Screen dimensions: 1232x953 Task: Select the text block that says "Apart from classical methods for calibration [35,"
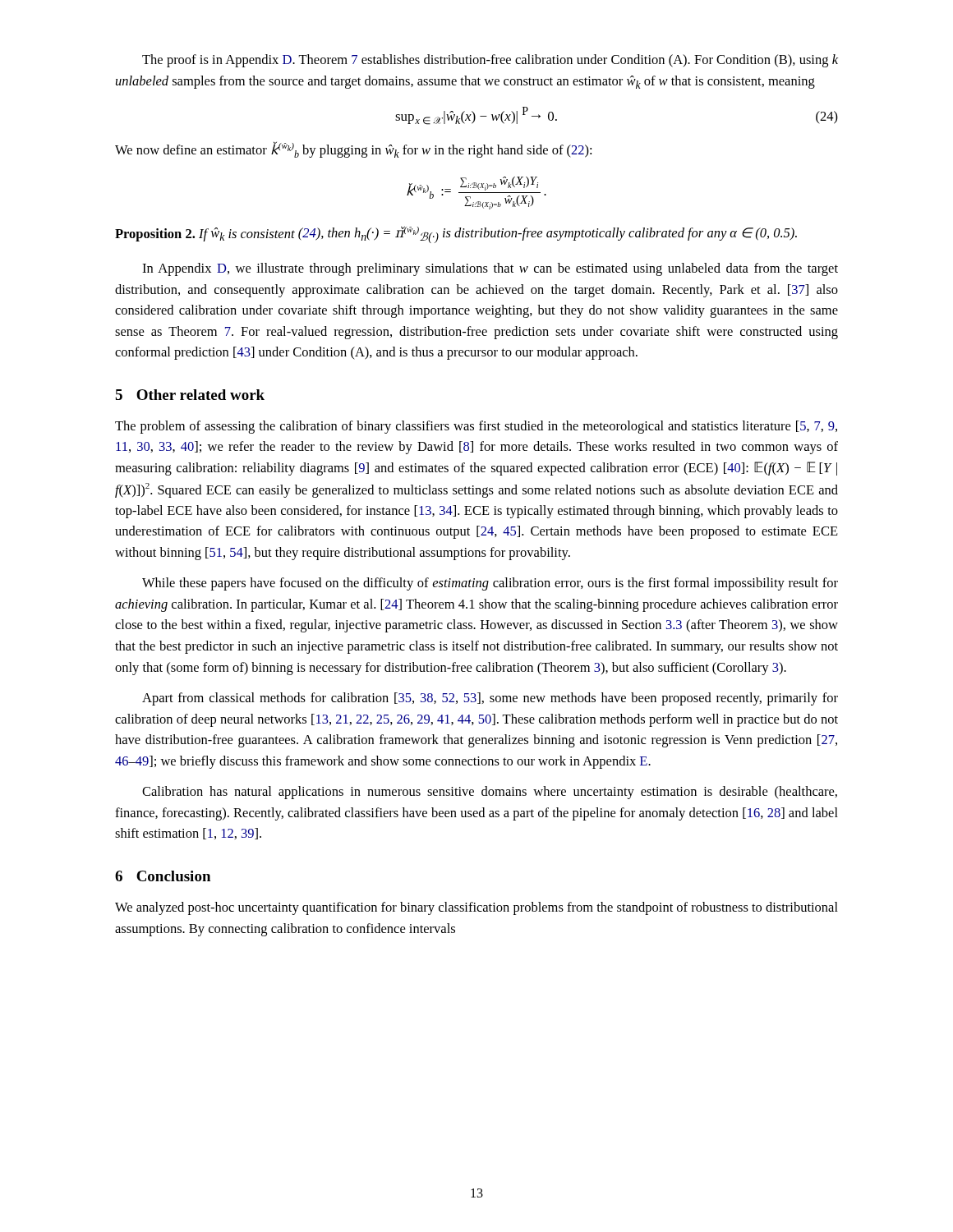tap(476, 730)
